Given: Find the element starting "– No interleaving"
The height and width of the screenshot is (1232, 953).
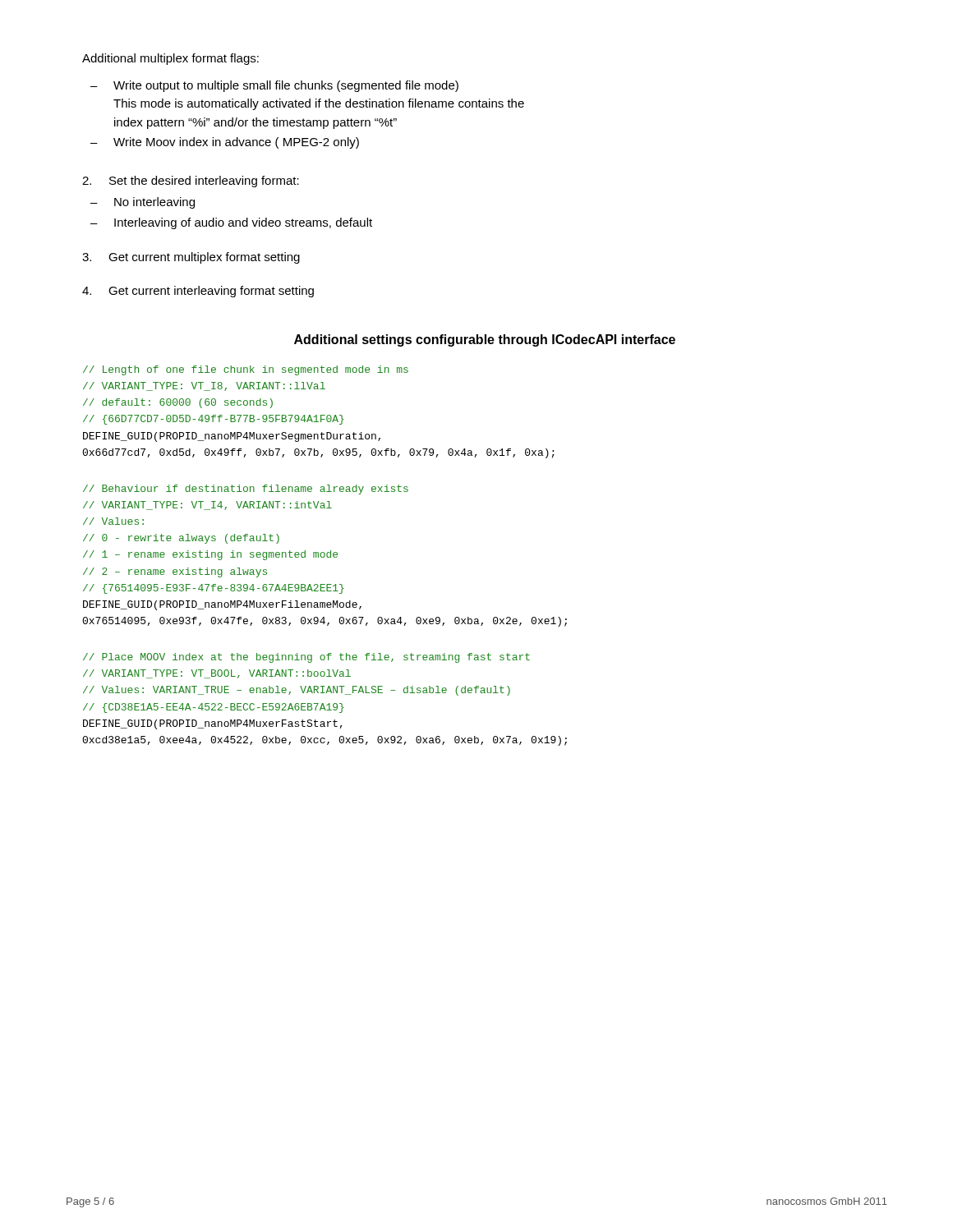Looking at the screenshot, I should tap(143, 203).
